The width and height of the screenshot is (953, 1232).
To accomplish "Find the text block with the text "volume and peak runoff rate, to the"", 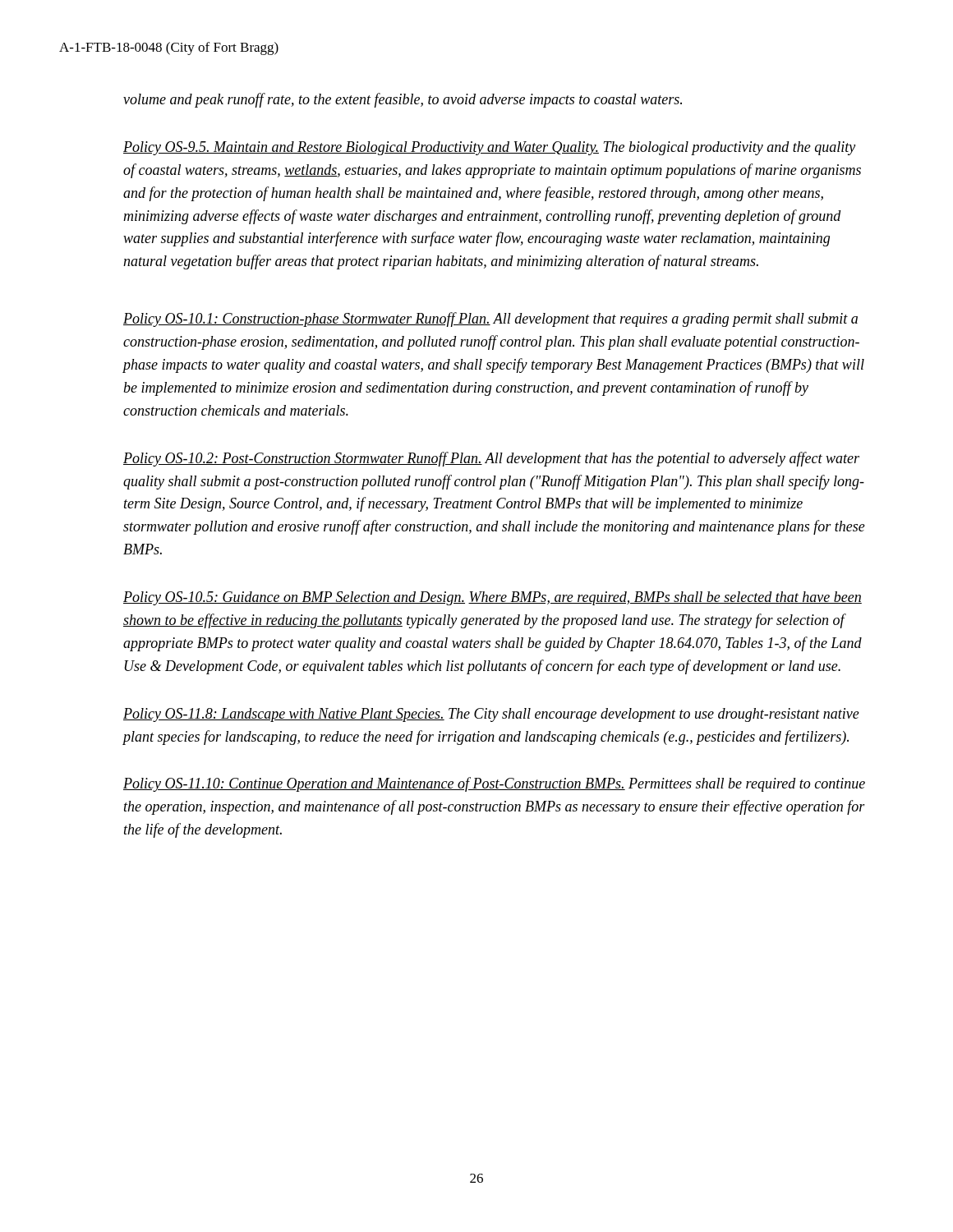I will tap(403, 99).
